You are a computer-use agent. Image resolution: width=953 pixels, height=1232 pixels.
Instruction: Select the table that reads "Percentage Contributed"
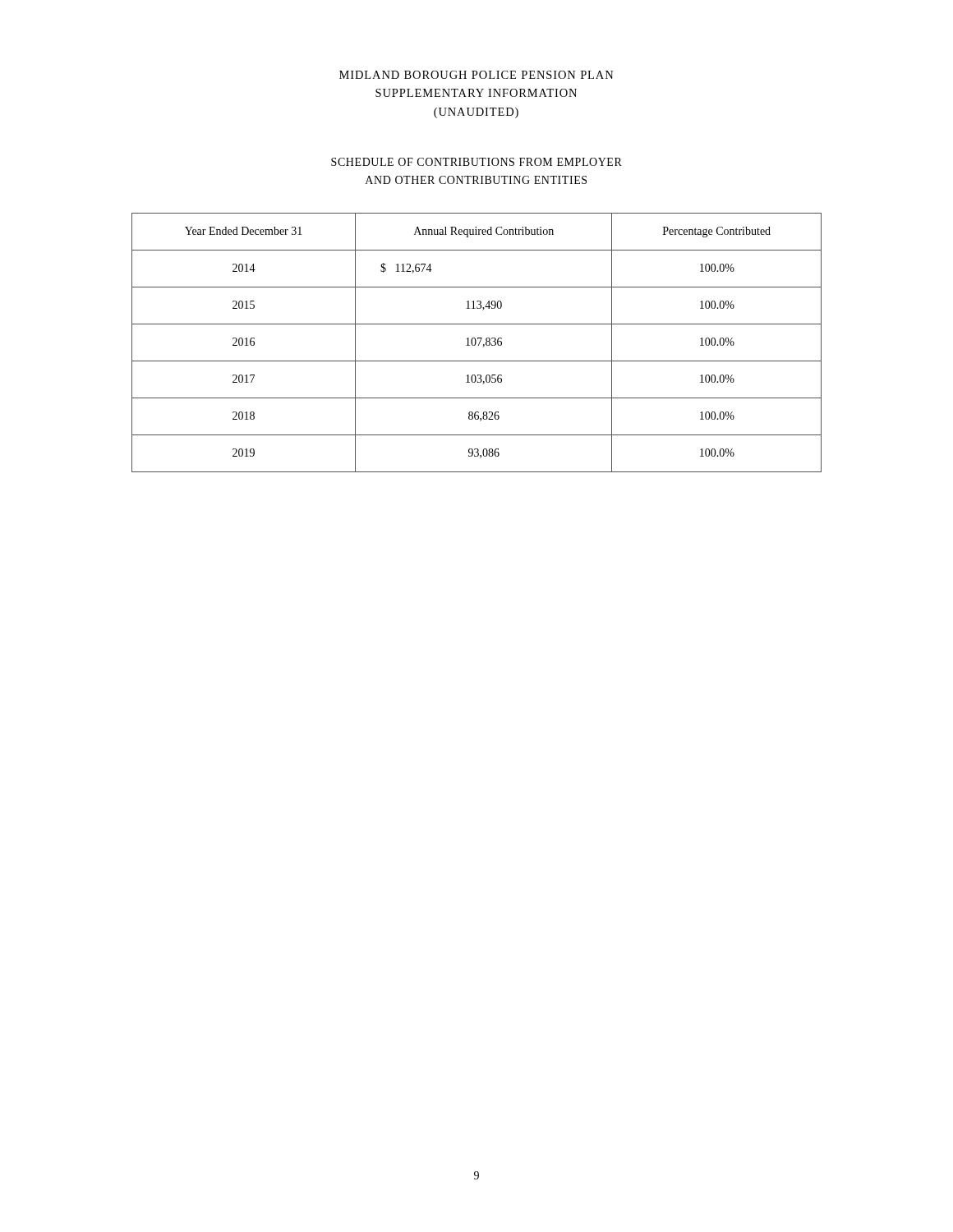[476, 342]
